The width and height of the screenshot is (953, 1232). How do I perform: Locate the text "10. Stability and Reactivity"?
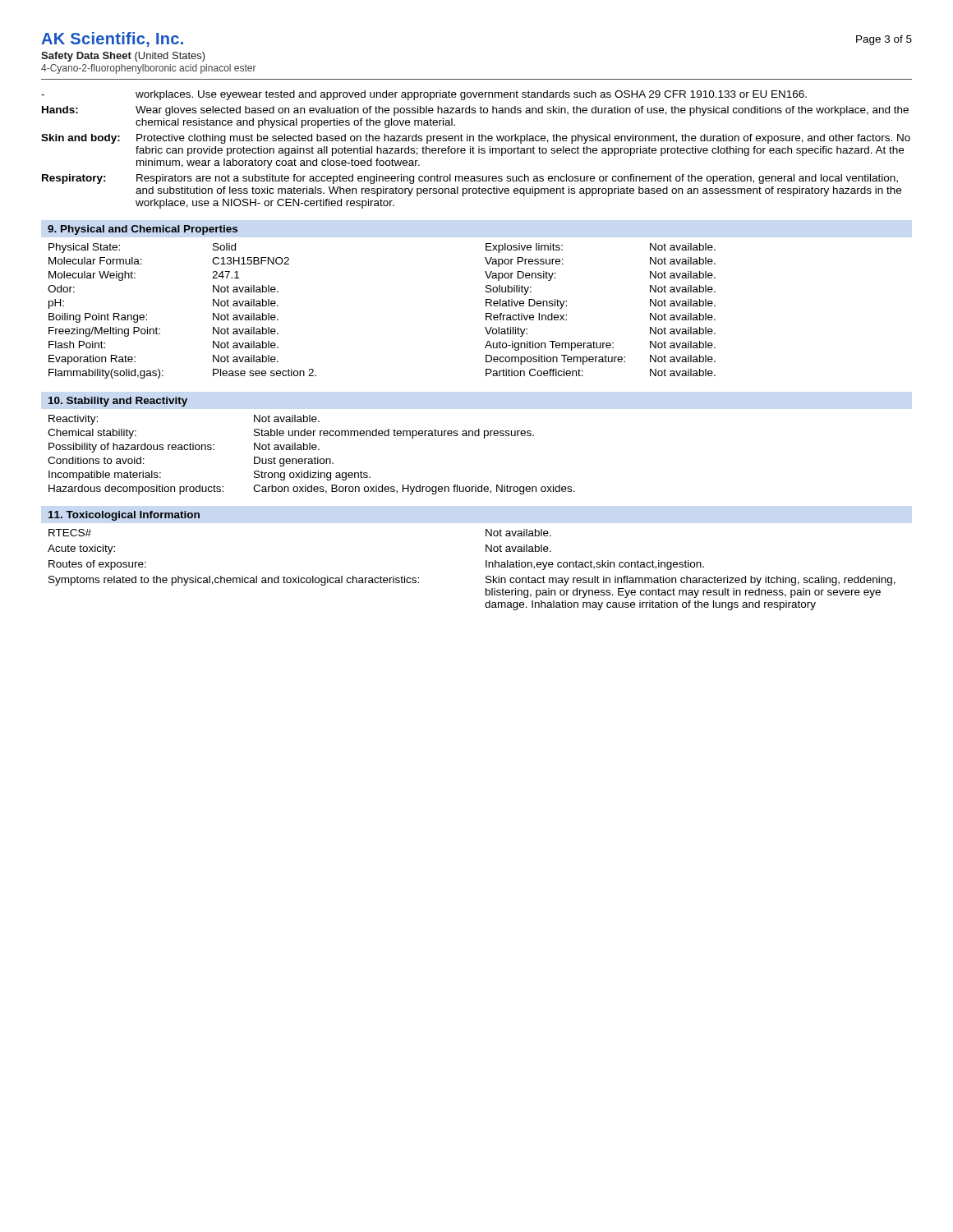[x=118, y=400]
